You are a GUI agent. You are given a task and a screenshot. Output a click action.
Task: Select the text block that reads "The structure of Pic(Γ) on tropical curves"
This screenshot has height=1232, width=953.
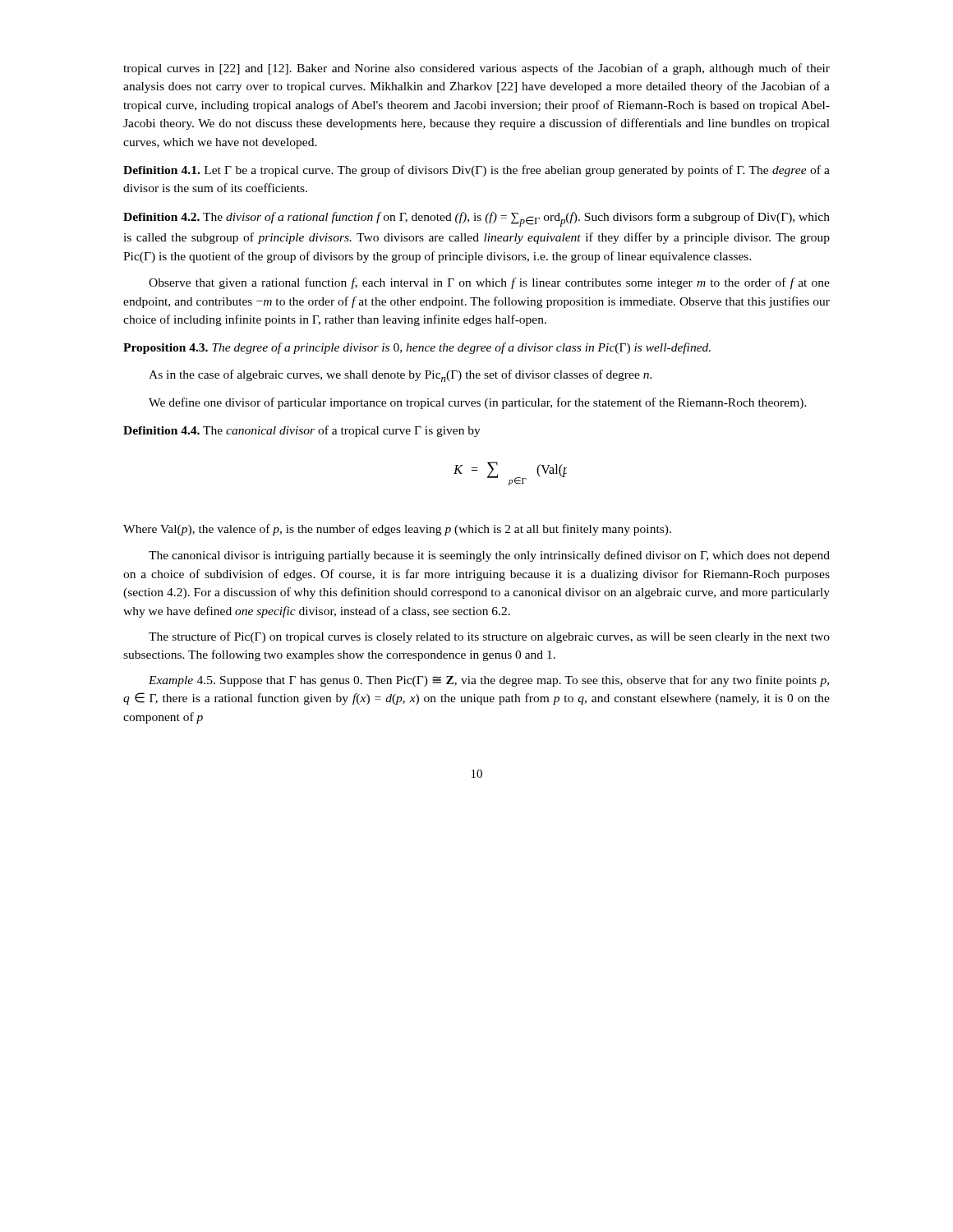click(x=476, y=645)
